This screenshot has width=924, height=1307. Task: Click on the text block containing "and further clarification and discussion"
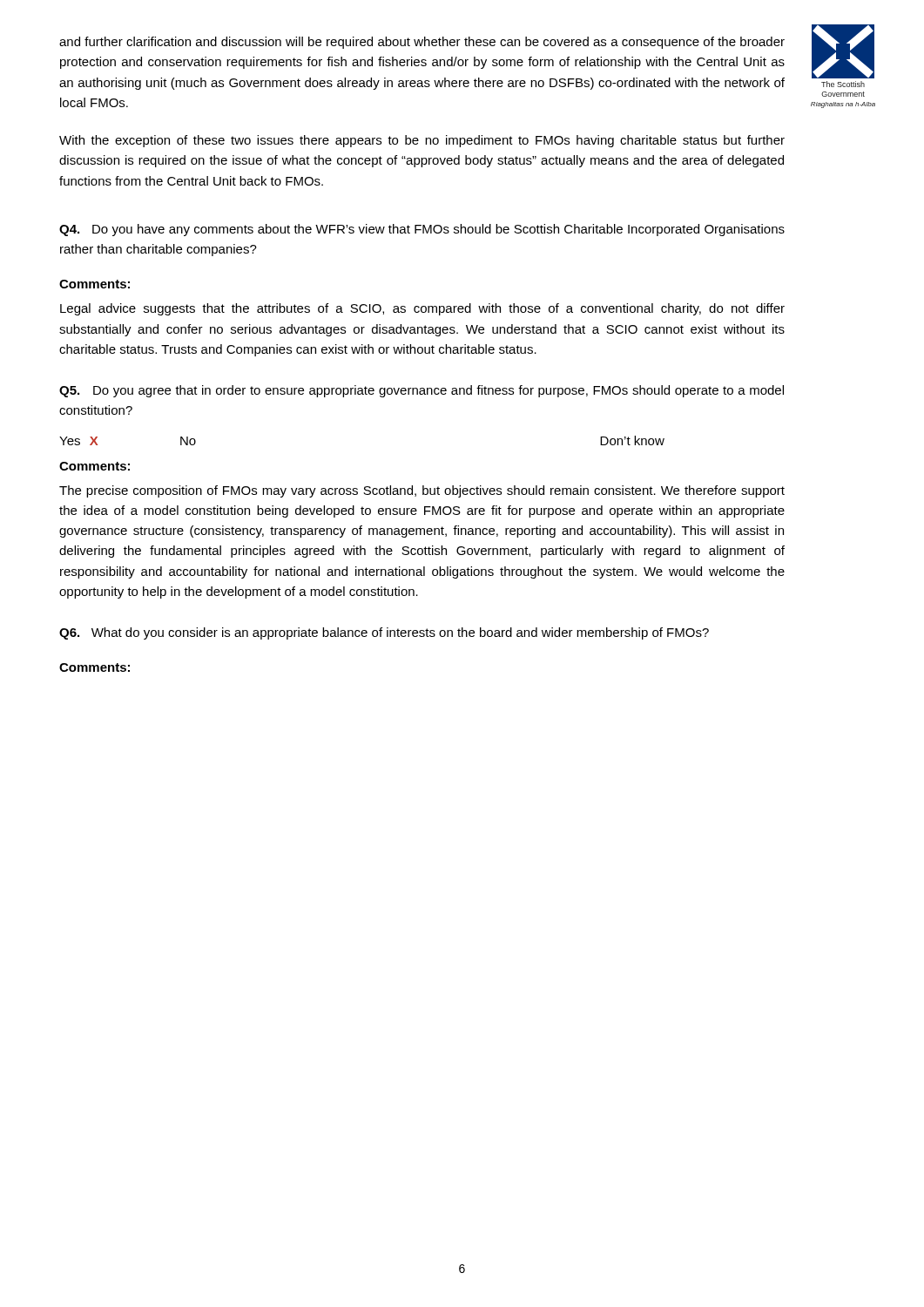pos(422,72)
